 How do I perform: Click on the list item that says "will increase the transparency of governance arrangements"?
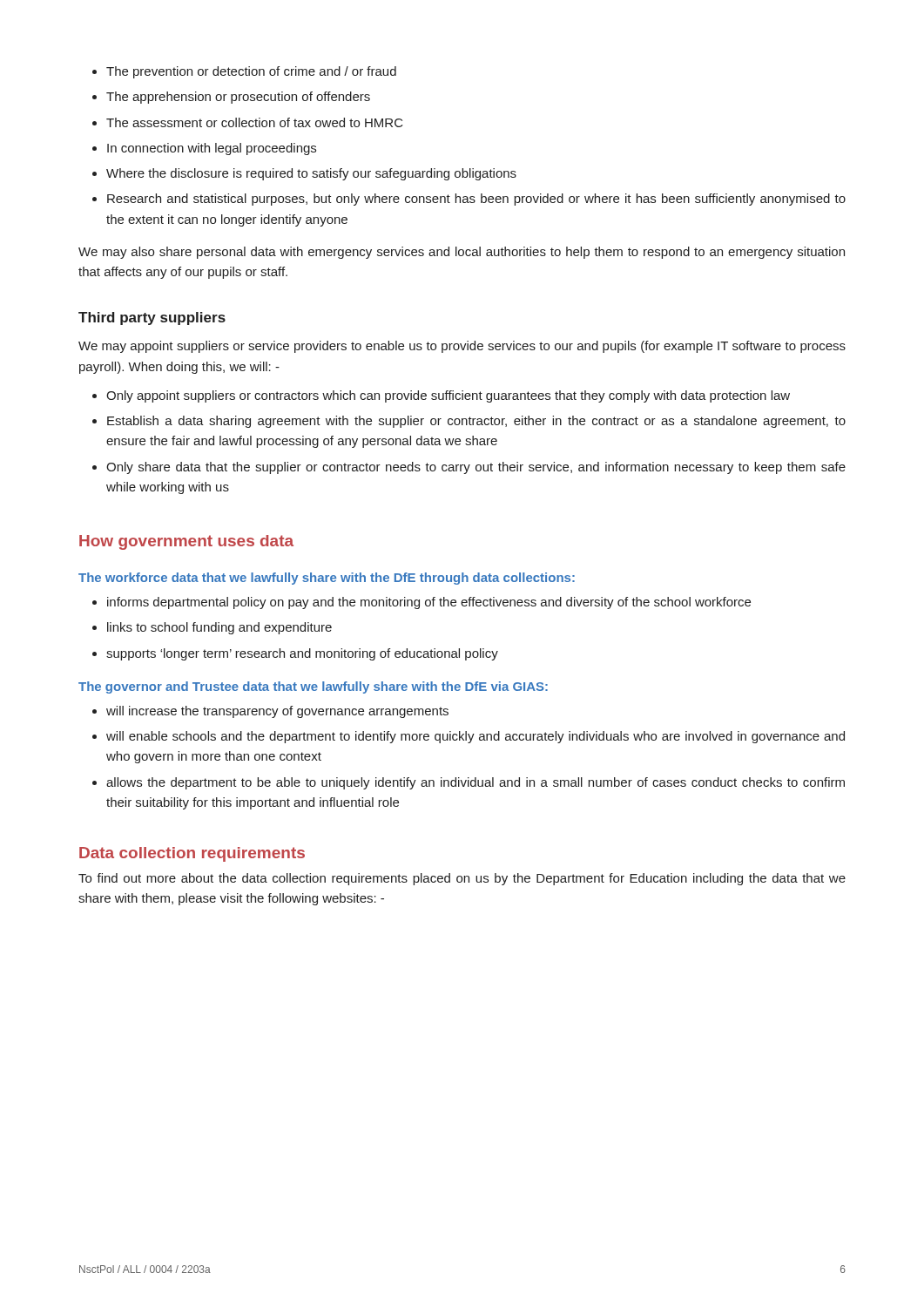tap(278, 710)
